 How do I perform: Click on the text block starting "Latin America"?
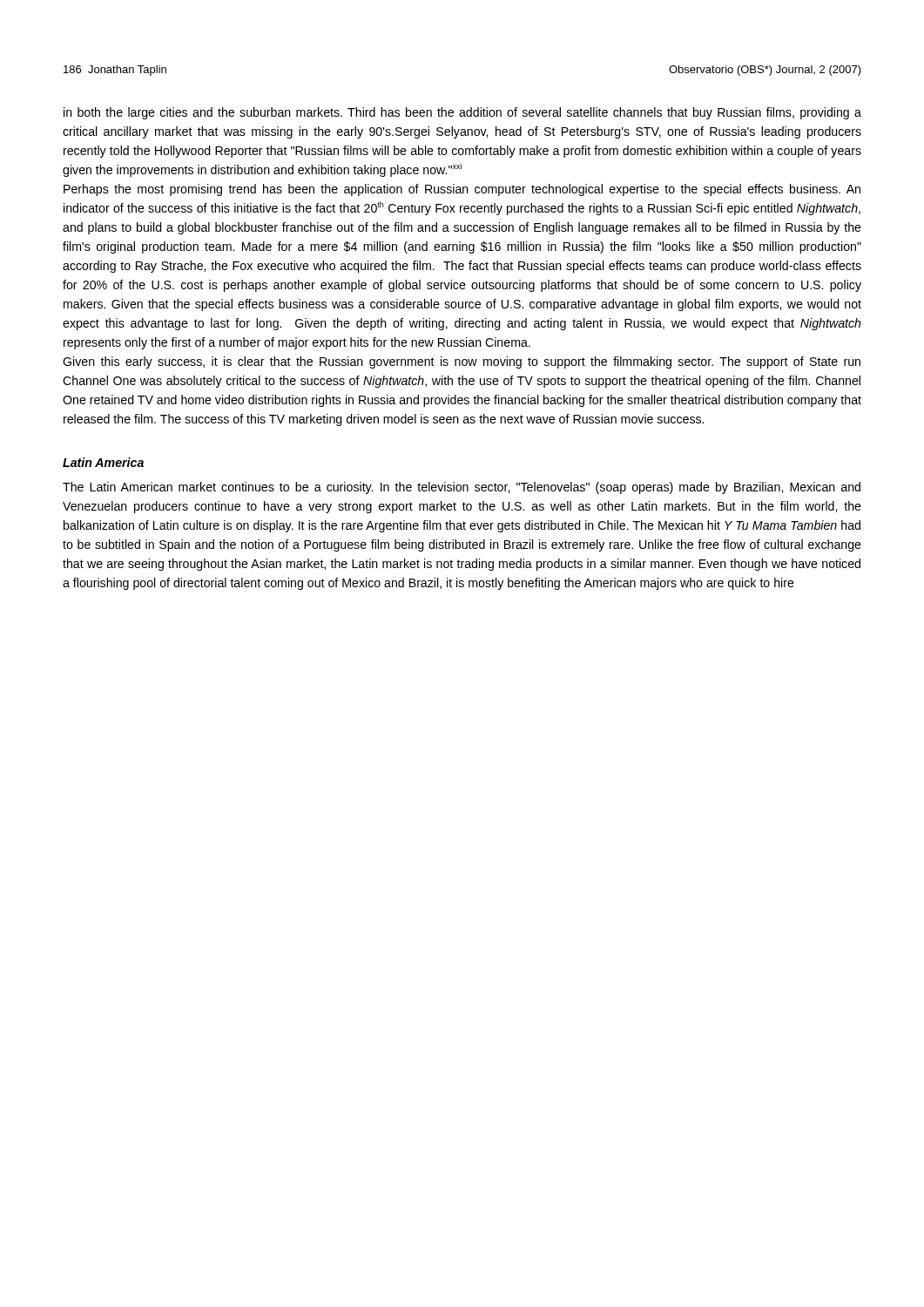point(103,463)
